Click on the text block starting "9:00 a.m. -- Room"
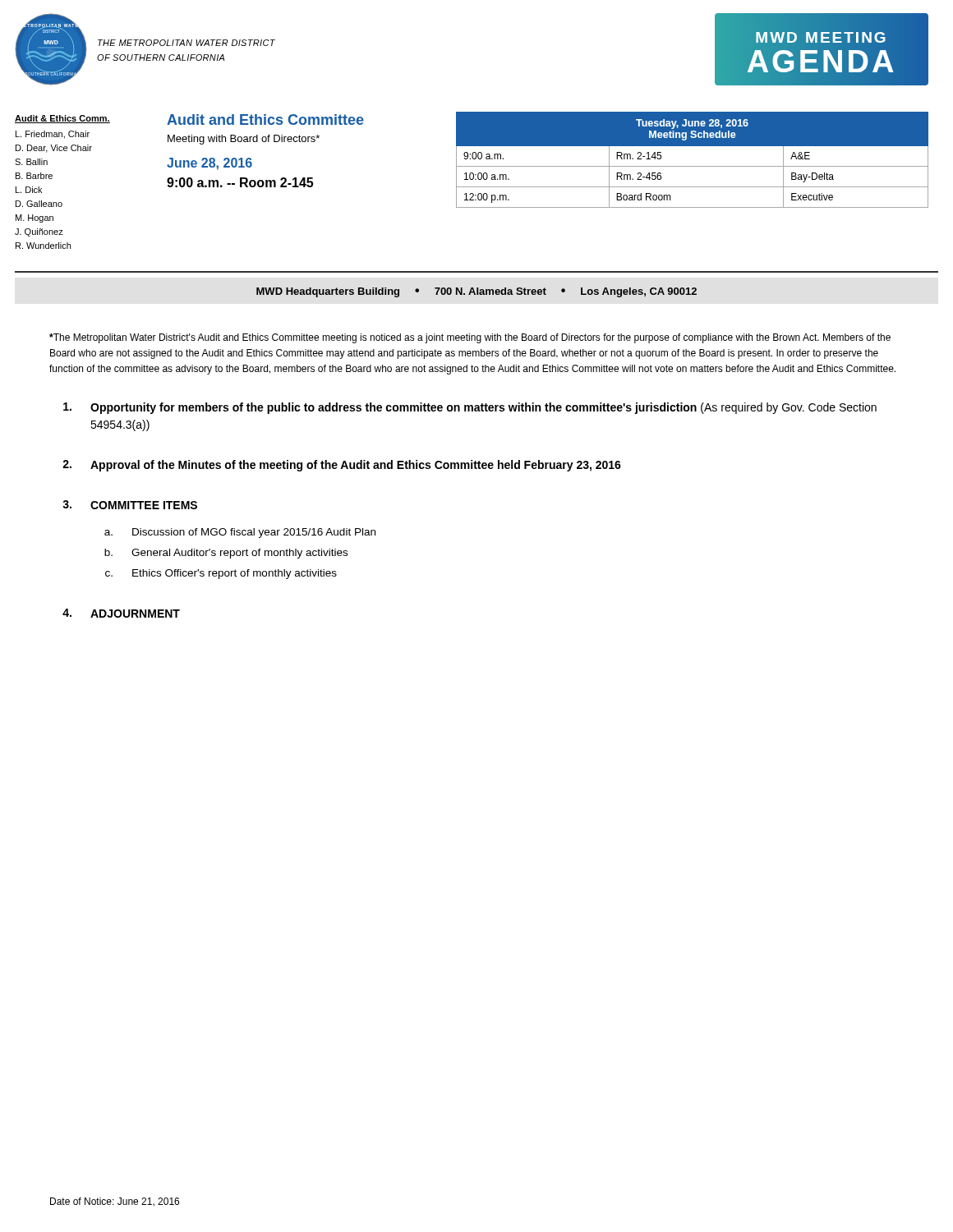Image resolution: width=953 pixels, height=1232 pixels. [240, 183]
